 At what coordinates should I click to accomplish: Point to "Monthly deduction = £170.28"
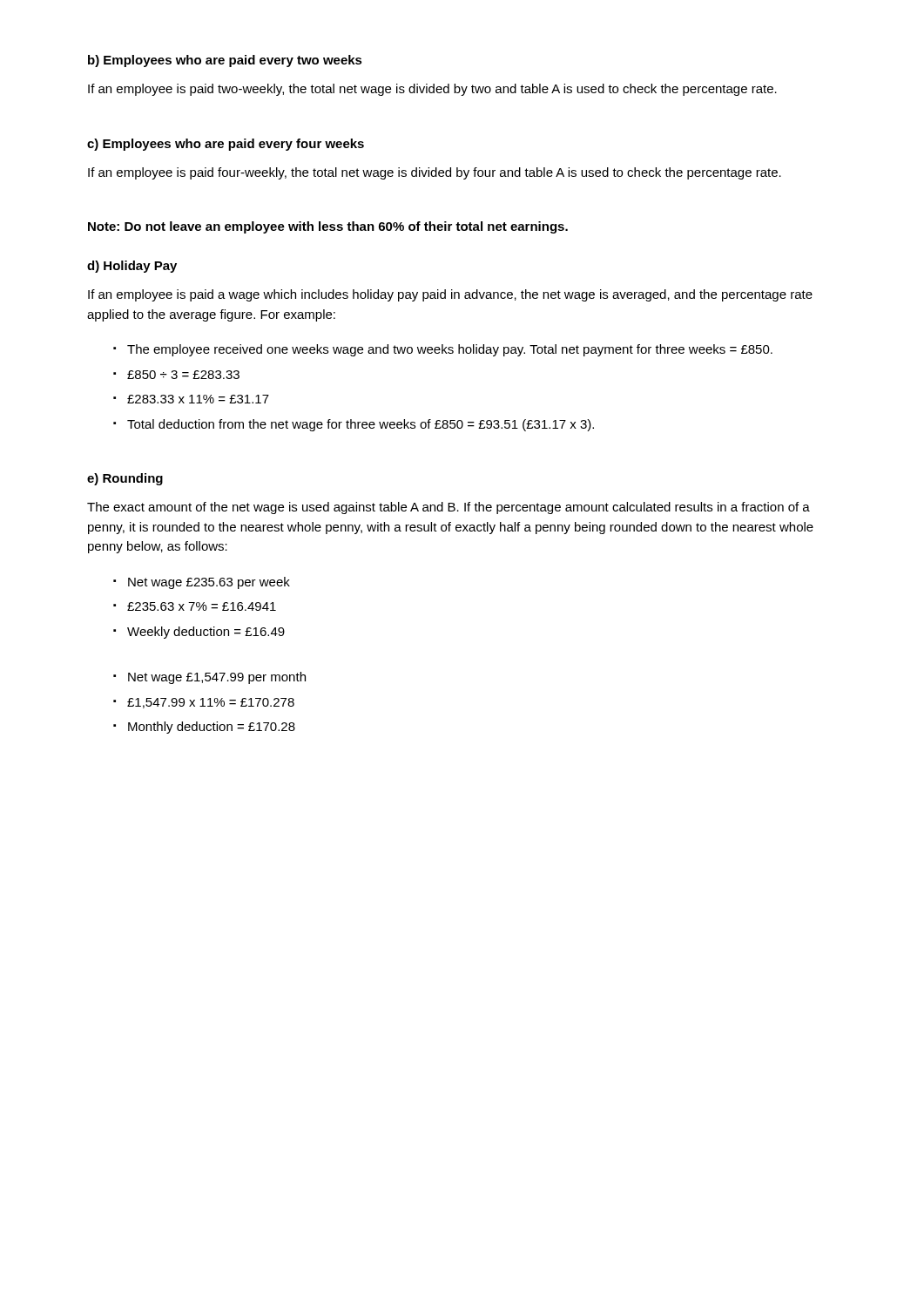point(211,726)
